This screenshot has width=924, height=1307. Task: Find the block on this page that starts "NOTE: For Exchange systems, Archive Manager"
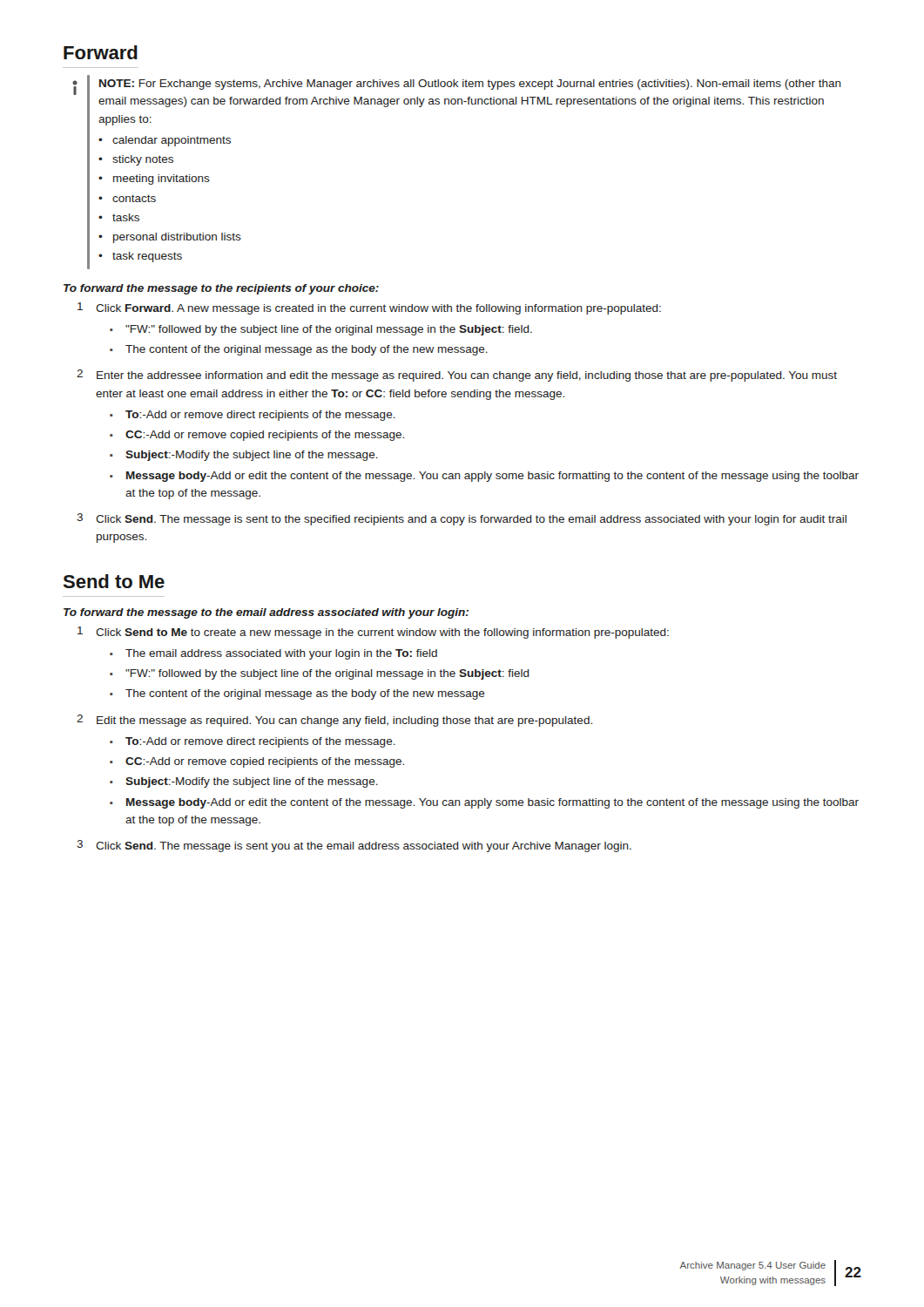462,172
